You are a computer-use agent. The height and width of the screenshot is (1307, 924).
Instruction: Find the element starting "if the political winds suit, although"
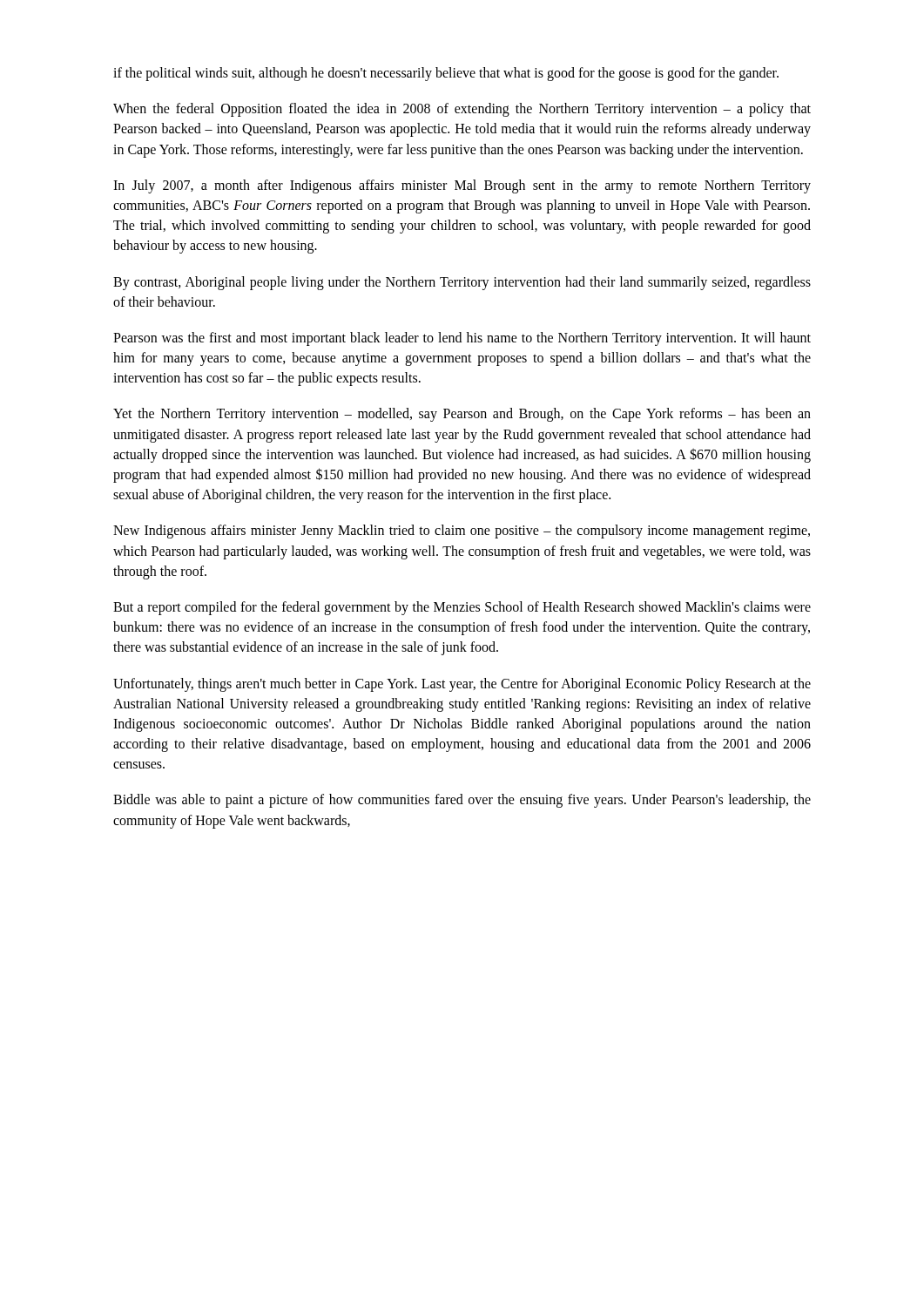coord(446,73)
